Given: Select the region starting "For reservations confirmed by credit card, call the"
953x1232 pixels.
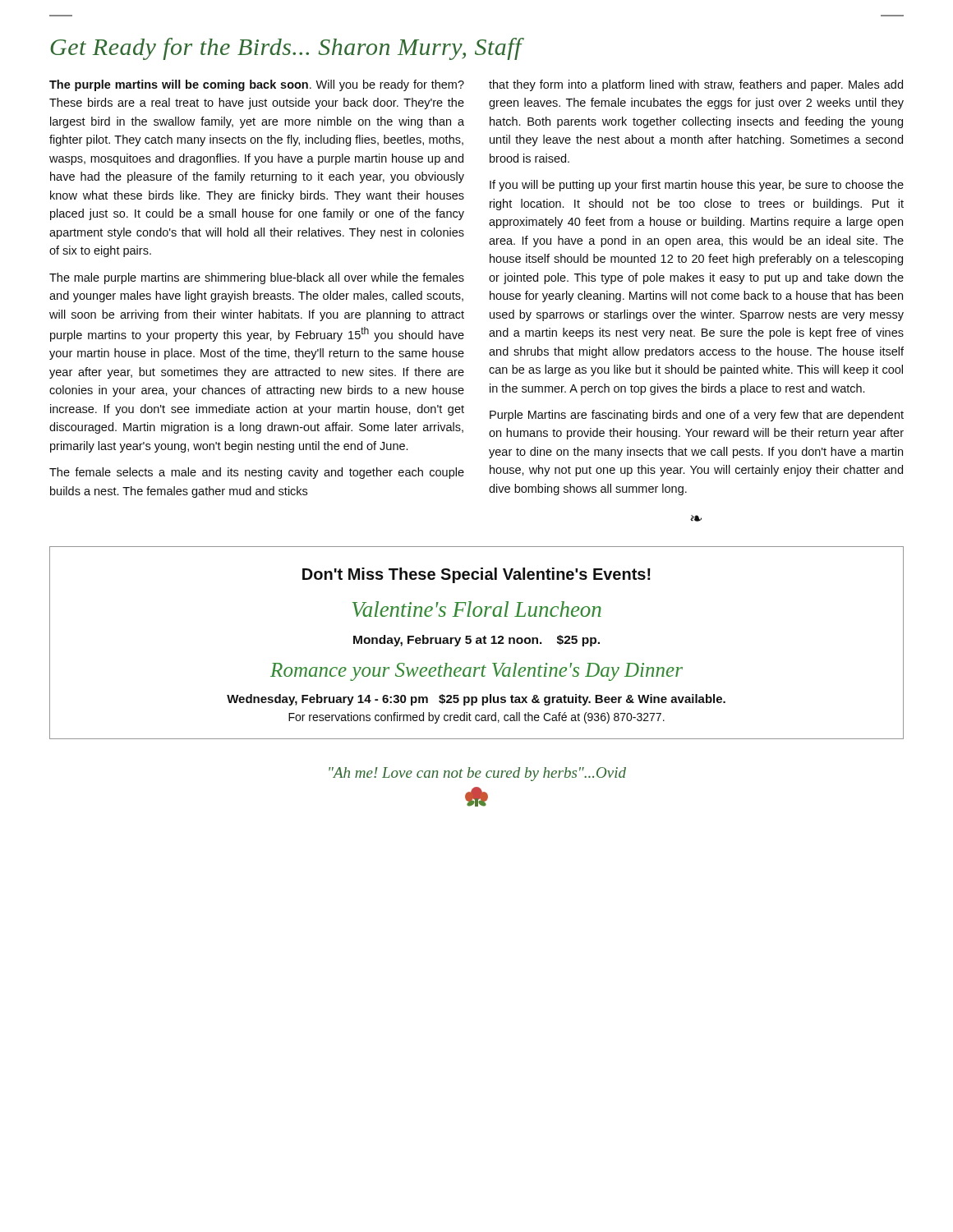Looking at the screenshot, I should (476, 717).
